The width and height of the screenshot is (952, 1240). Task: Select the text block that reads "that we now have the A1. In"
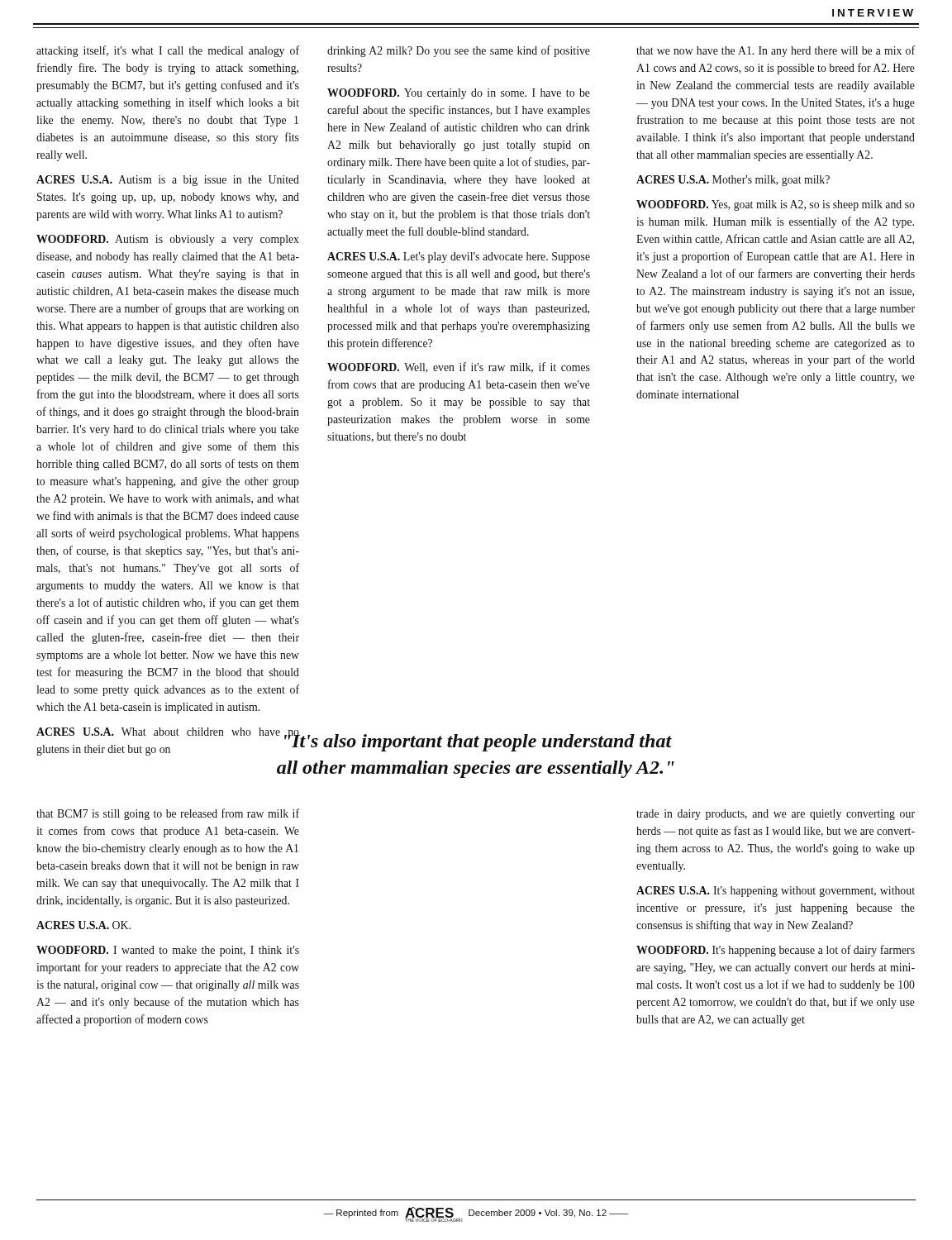776,224
